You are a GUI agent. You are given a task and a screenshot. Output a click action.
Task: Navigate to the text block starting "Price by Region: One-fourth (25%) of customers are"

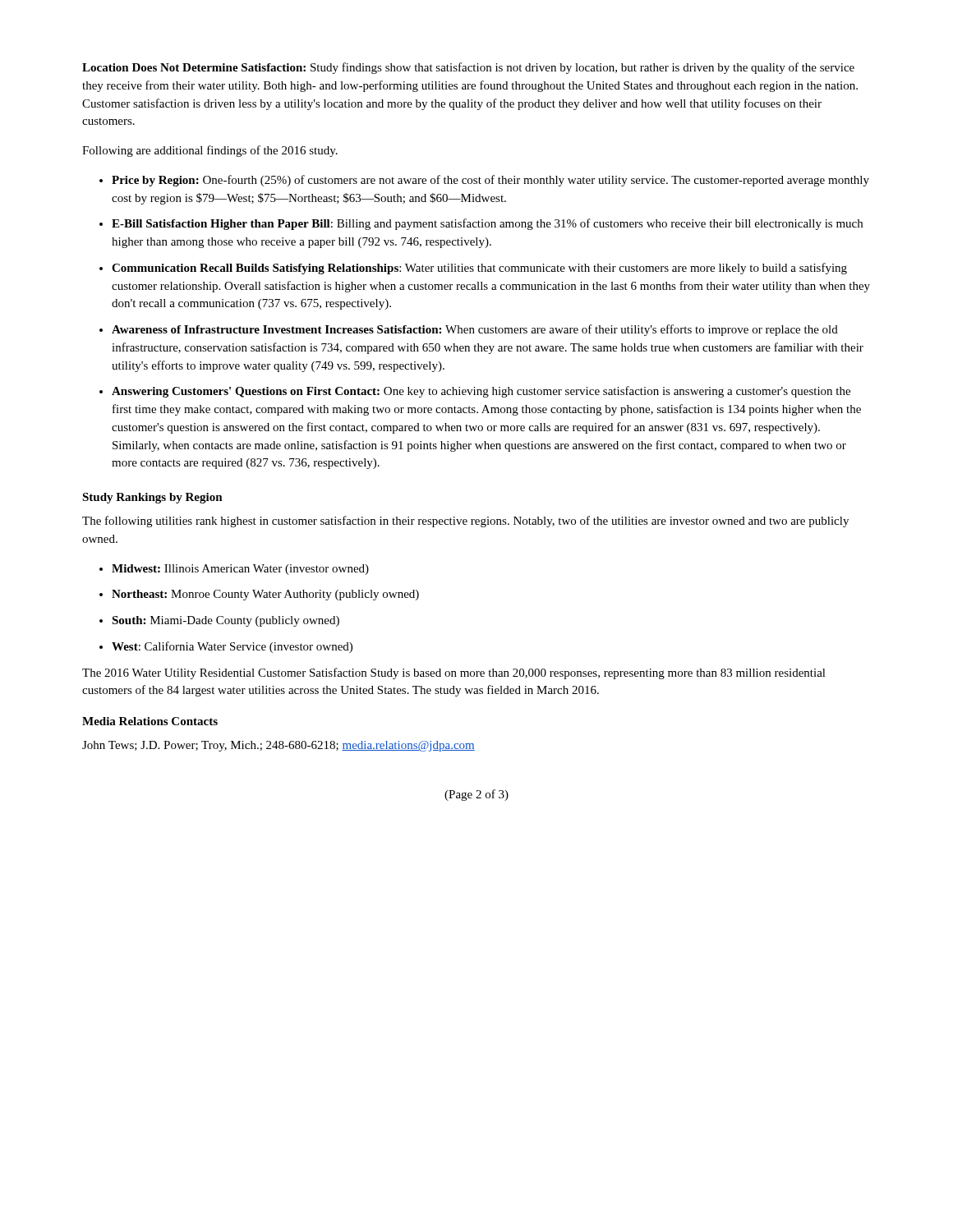pos(490,189)
